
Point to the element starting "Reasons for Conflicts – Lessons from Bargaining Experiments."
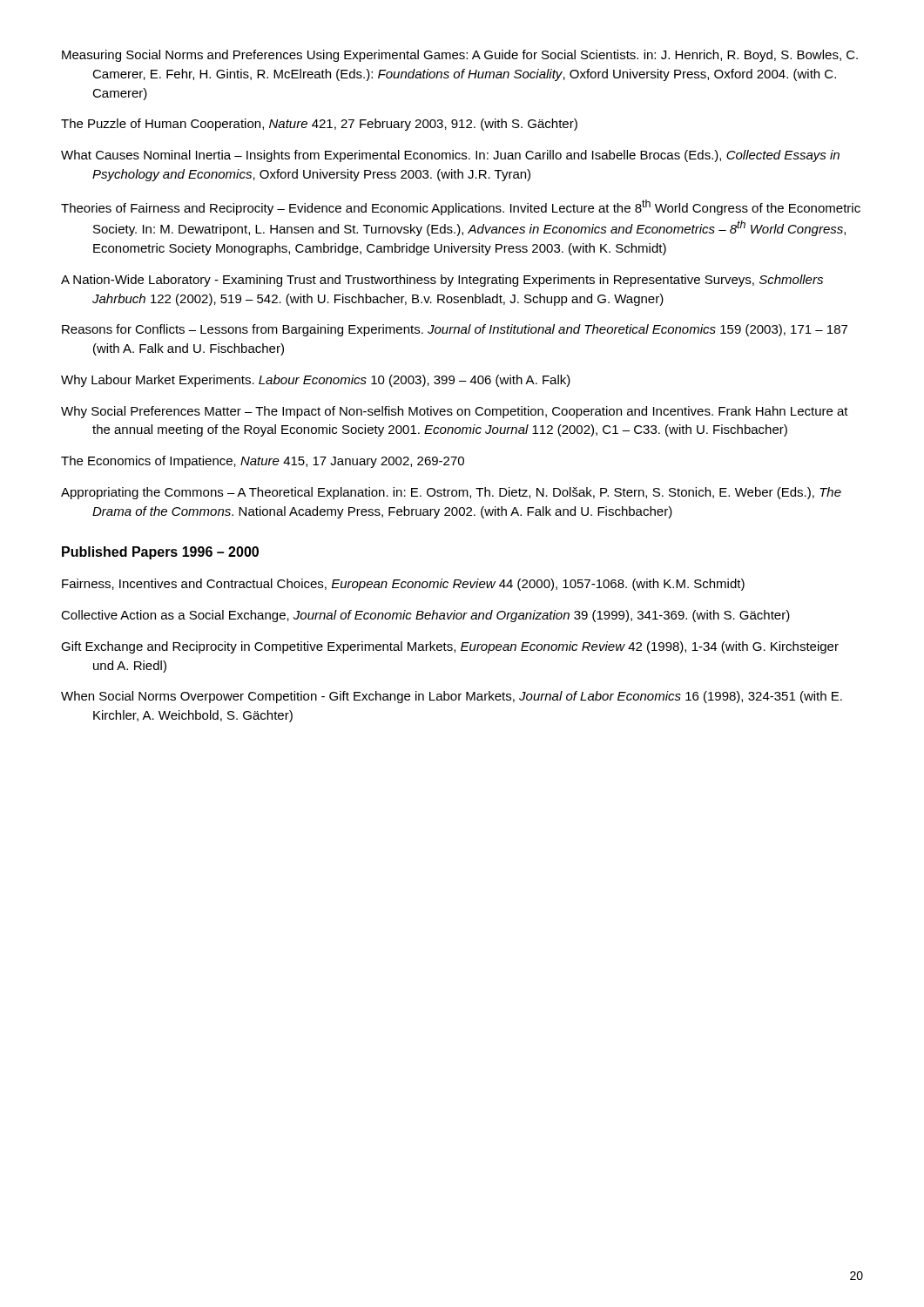(x=455, y=339)
